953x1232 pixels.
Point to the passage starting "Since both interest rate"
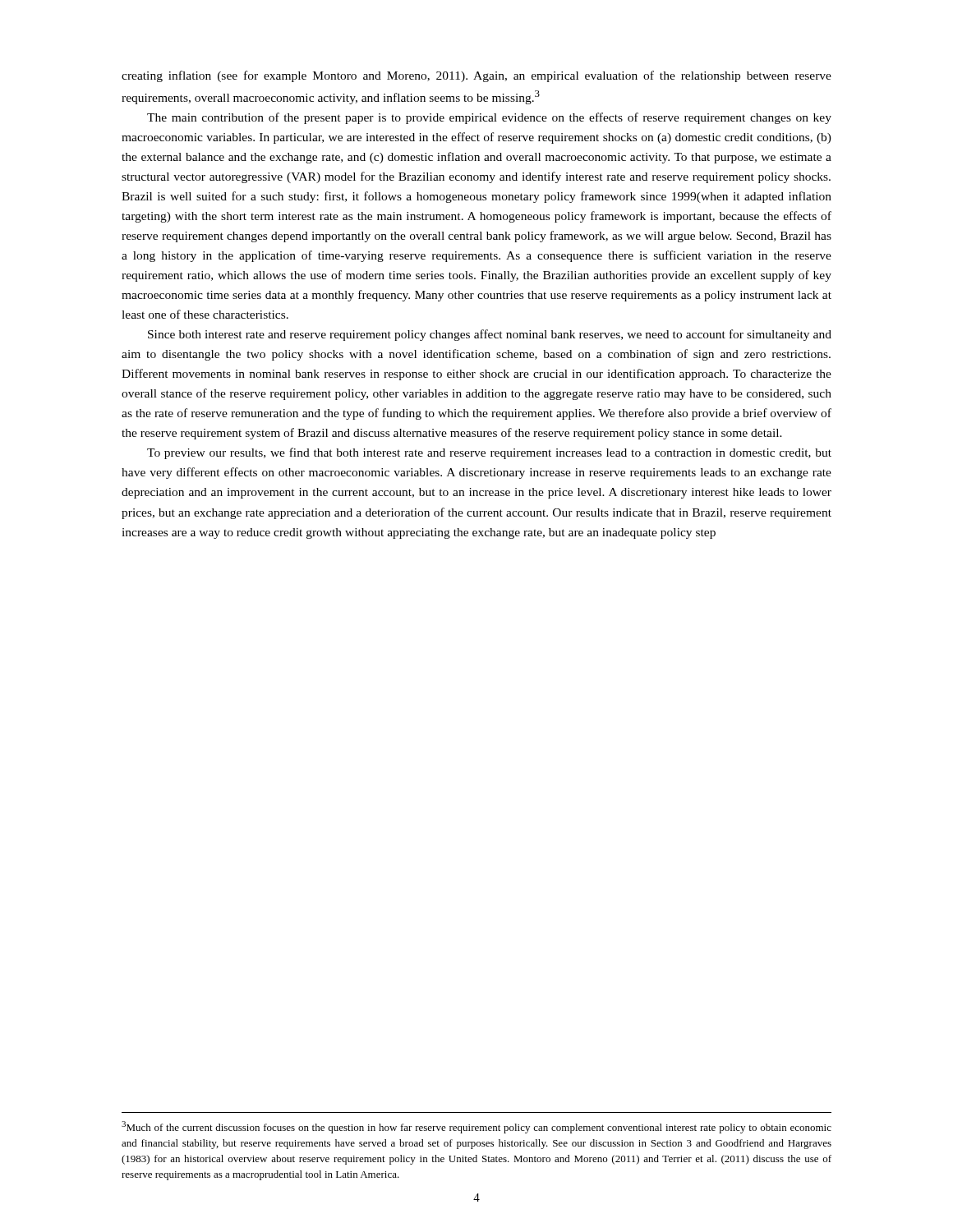(476, 384)
